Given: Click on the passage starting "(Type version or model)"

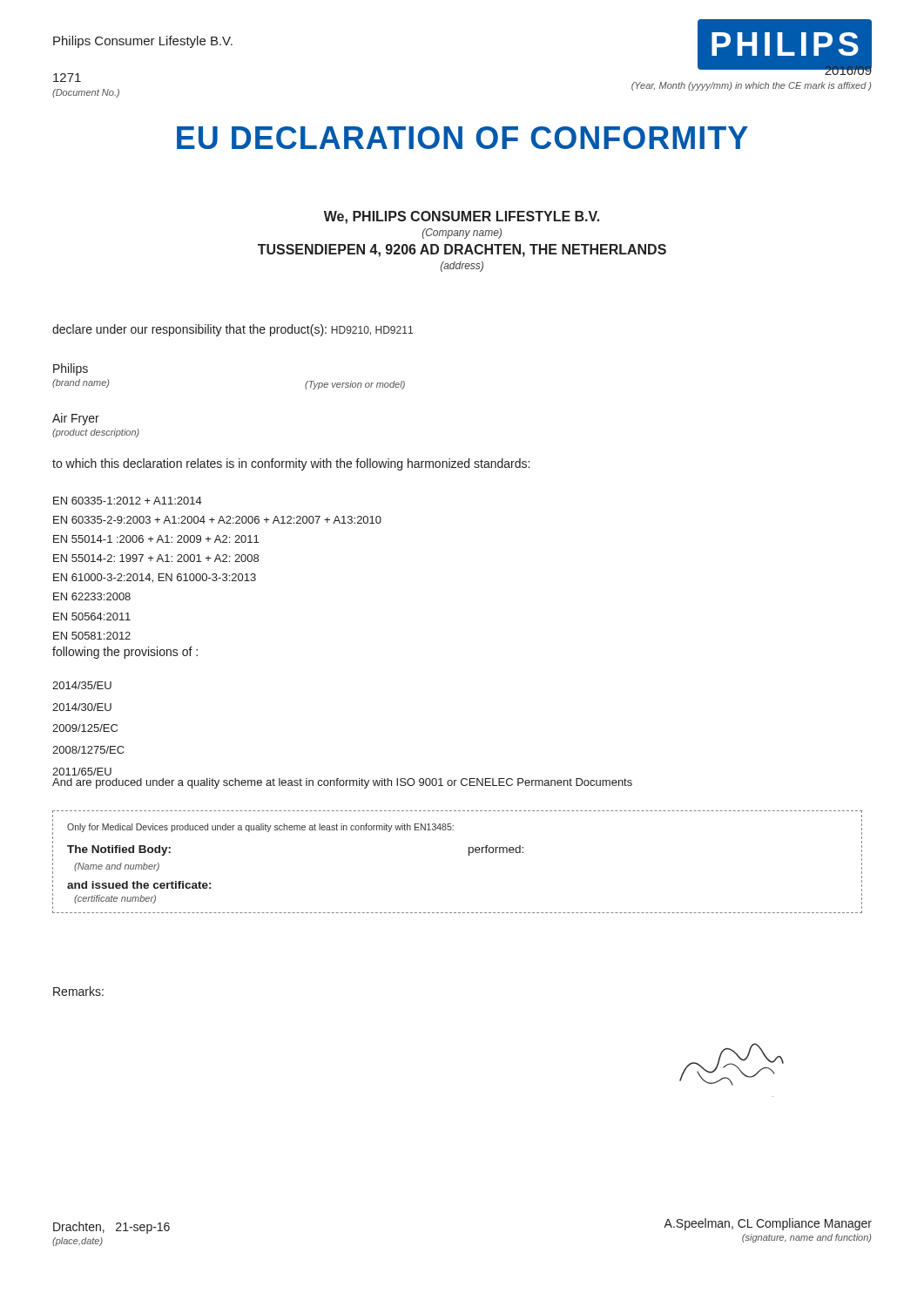Looking at the screenshot, I should click(x=355, y=384).
